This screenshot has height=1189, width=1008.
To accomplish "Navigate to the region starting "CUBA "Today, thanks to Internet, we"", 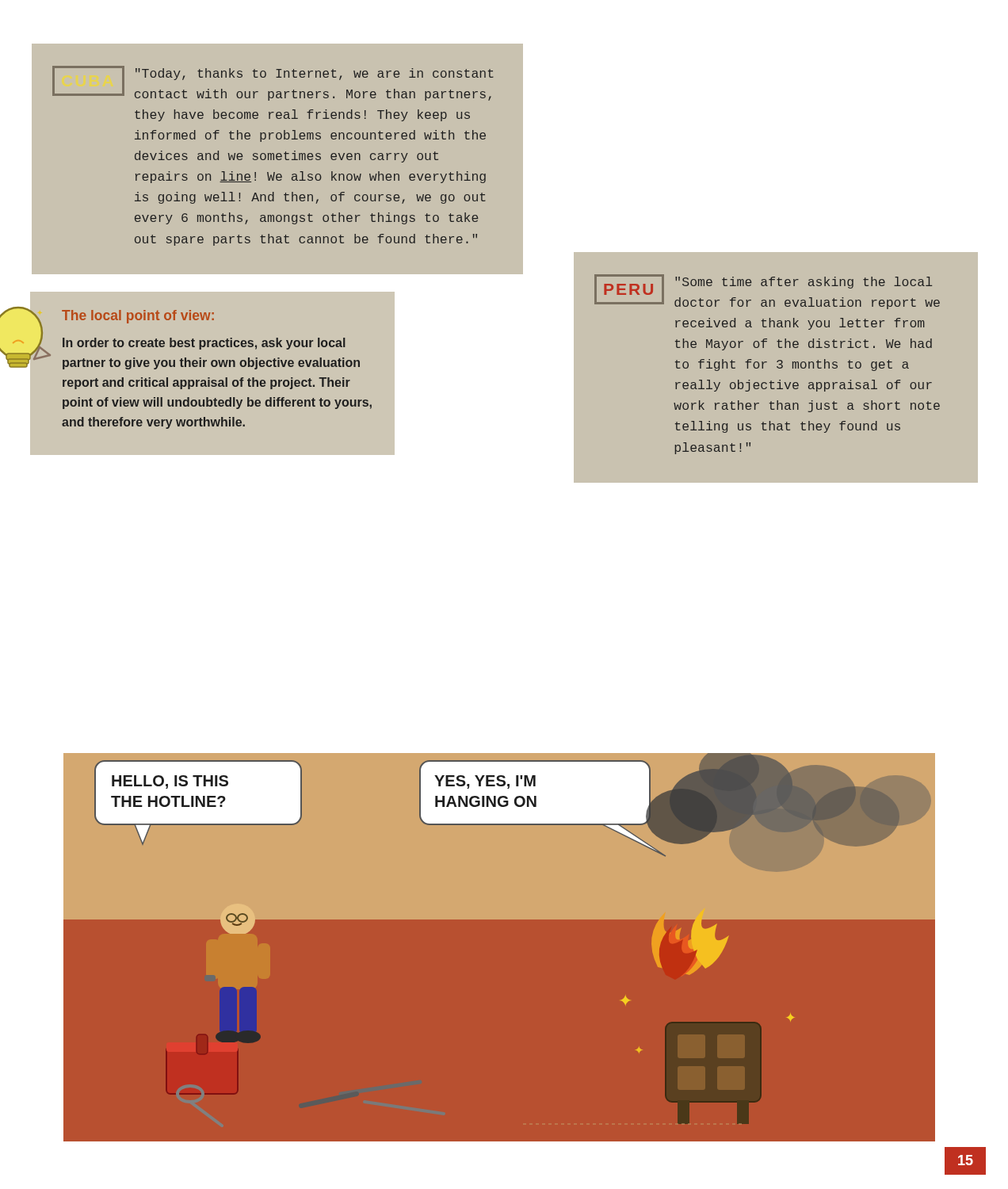I will click(277, 157).
